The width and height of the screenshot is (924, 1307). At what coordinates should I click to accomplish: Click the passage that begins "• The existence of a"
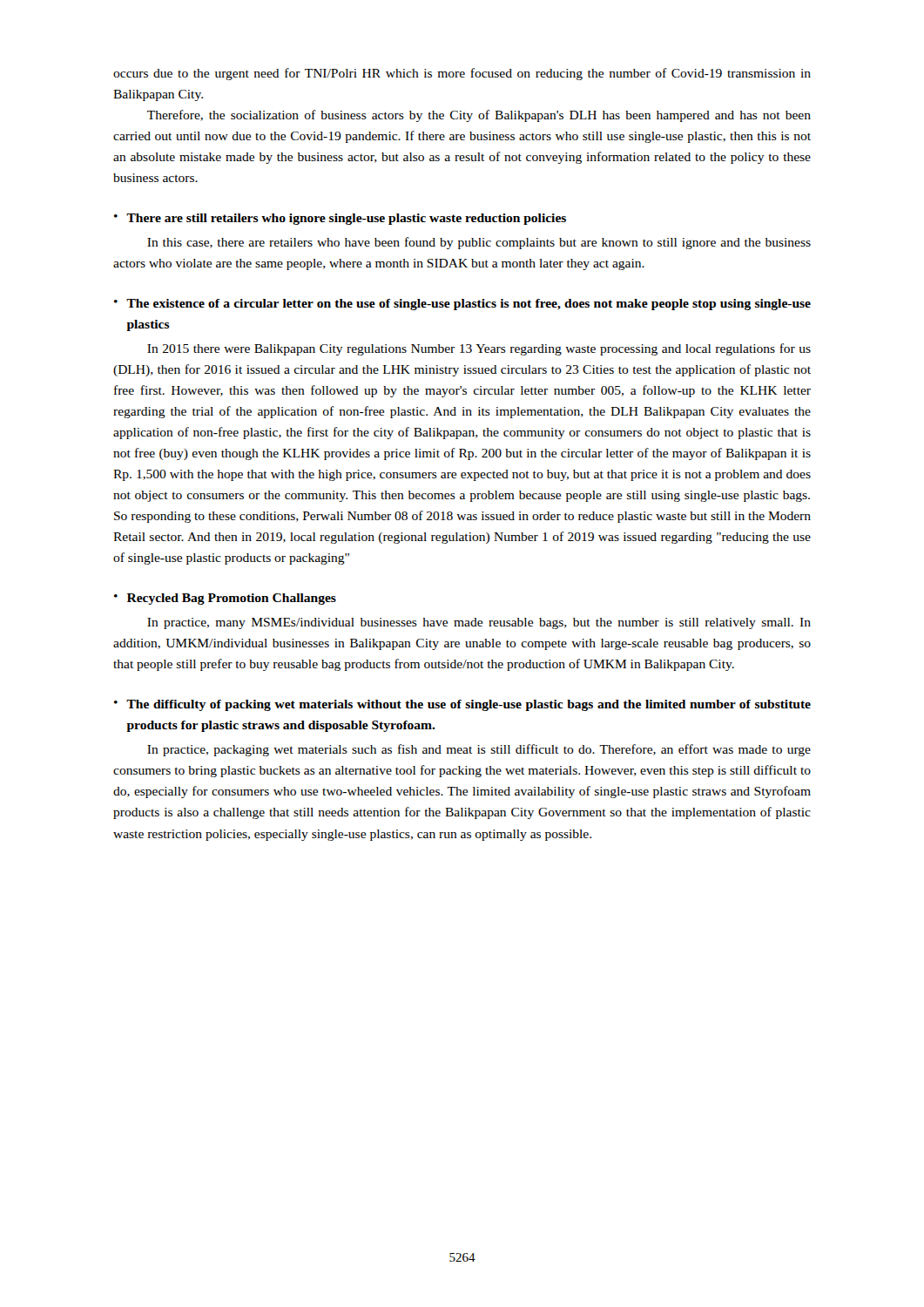(x=462, y=314)
